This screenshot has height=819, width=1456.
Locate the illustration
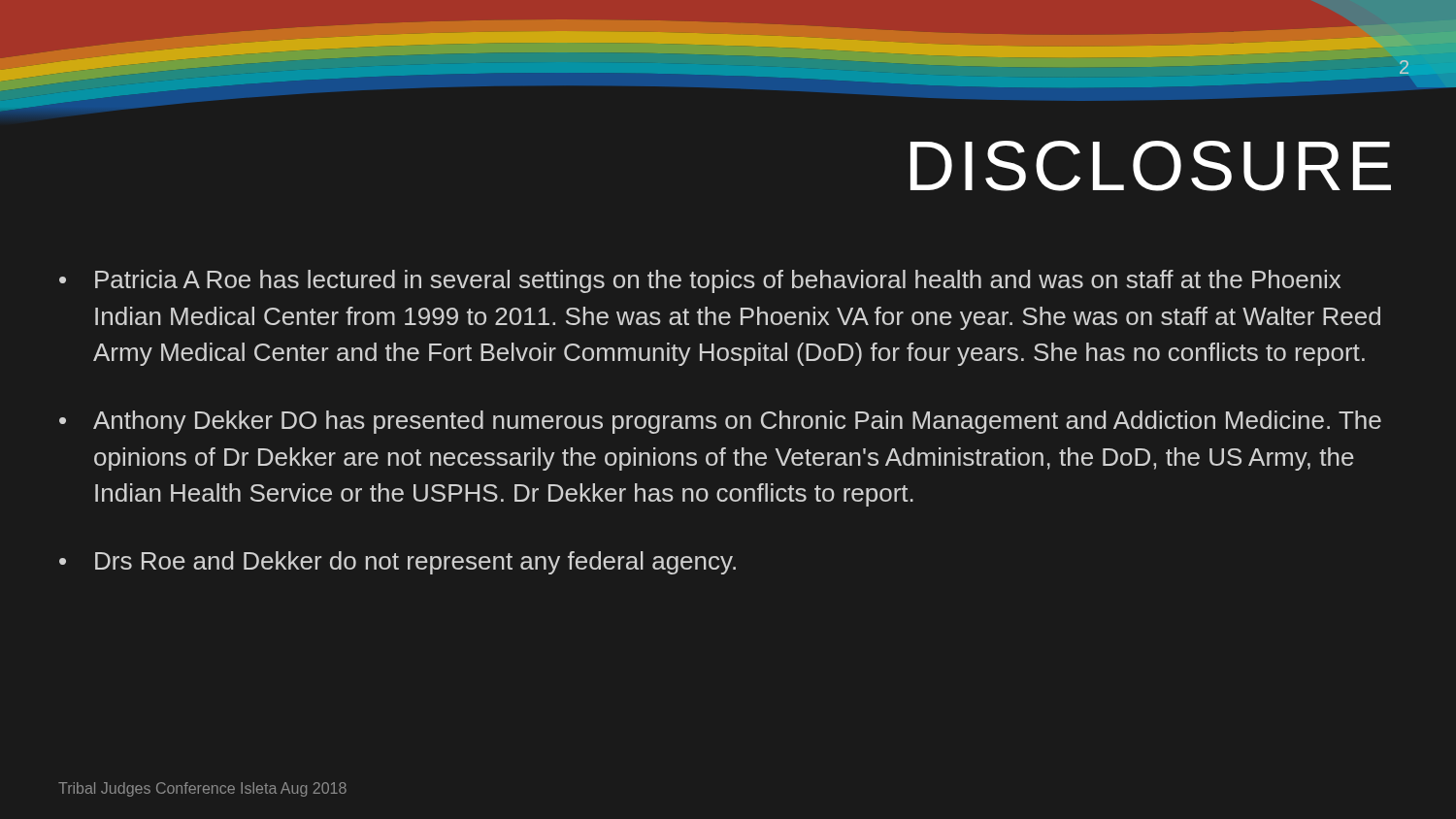point(728,63)
